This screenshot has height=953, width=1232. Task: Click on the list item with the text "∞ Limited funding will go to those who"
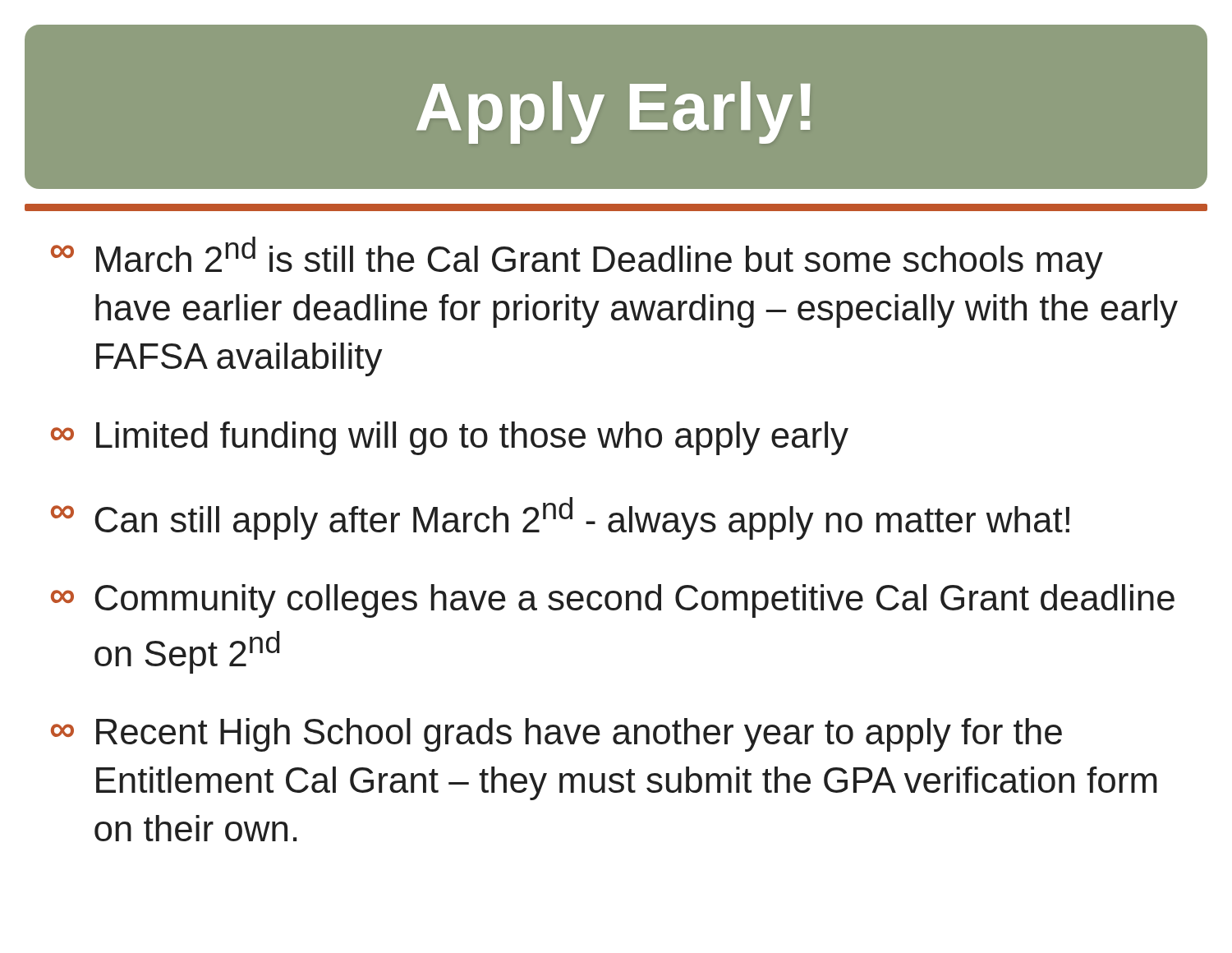(449, 435)
